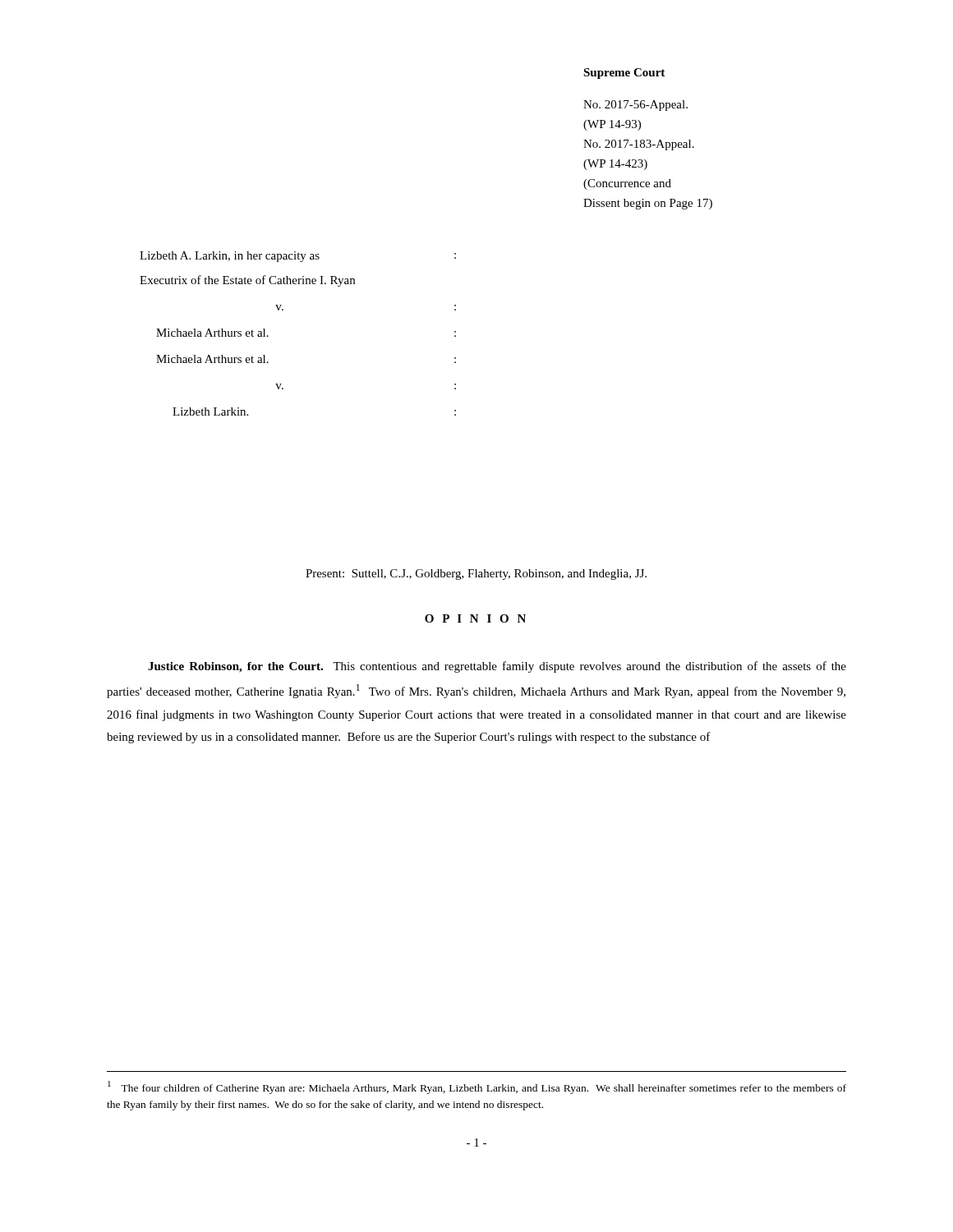953x1232 pixels.
Task: Locate the section header that opens with "O P I N I O"
Action: pyautogui.click(x=476, y=618)
